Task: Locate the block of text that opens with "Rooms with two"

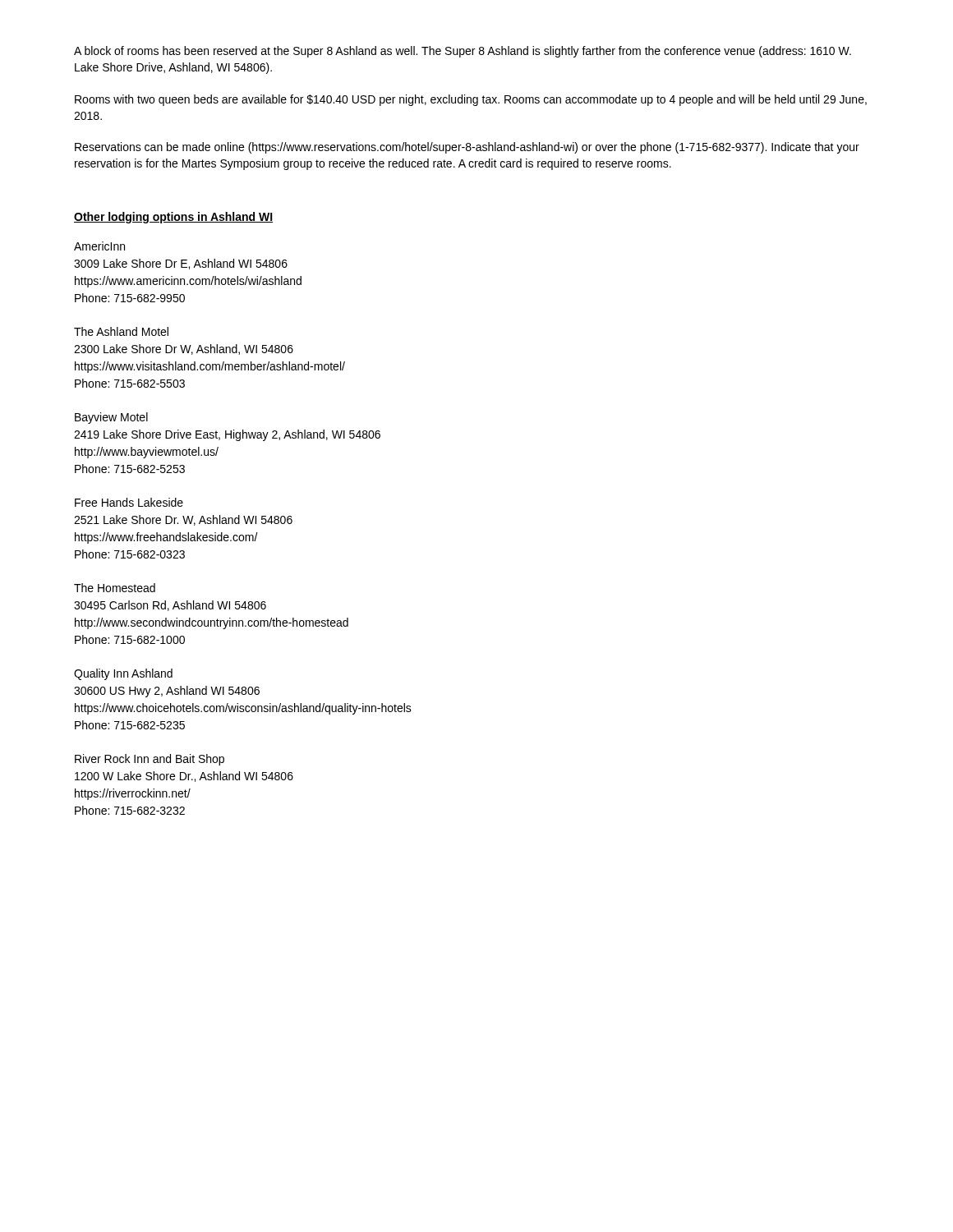Action: 471,107
